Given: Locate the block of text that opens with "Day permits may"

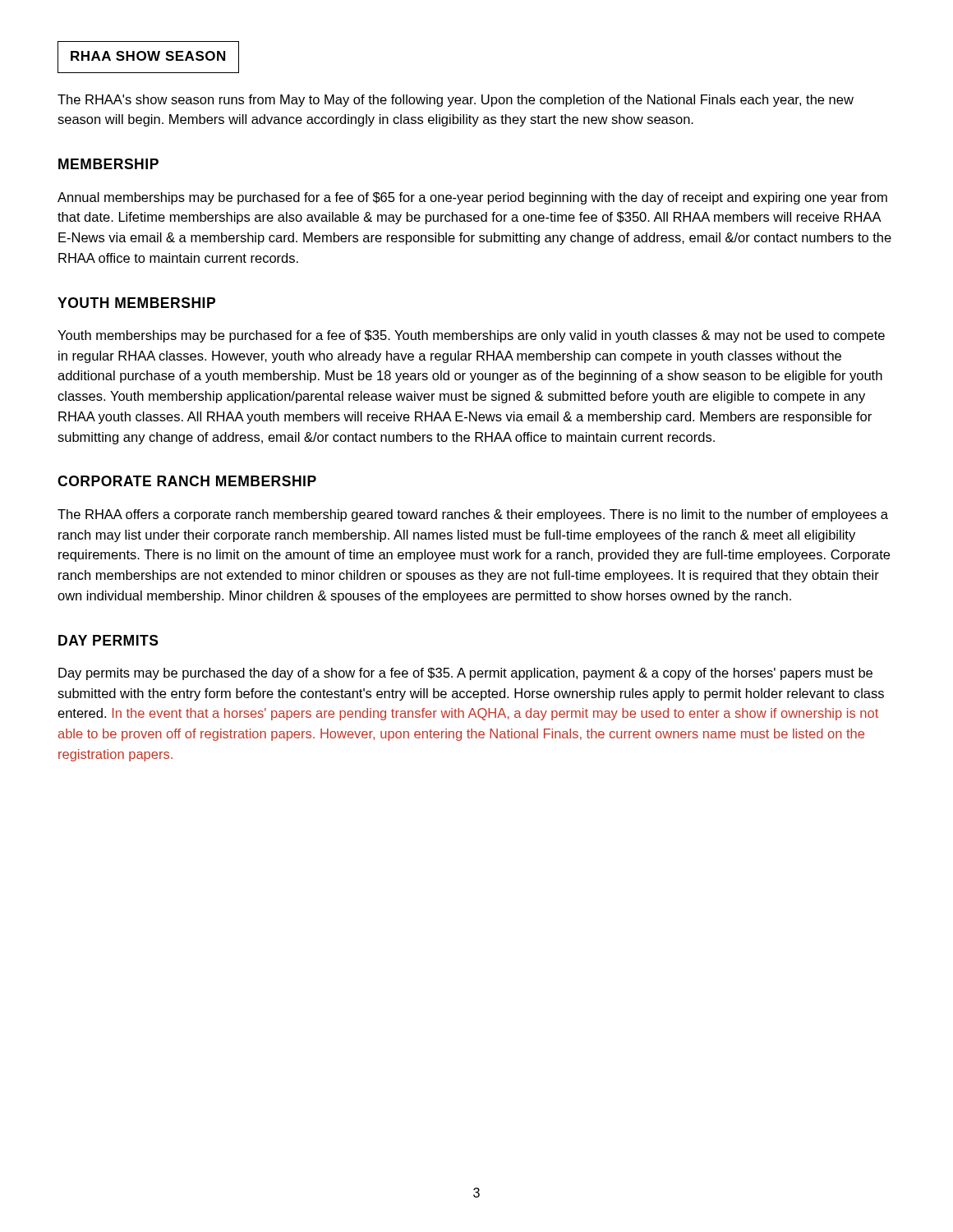Looking at the screenshot, I should click(471, 713).
